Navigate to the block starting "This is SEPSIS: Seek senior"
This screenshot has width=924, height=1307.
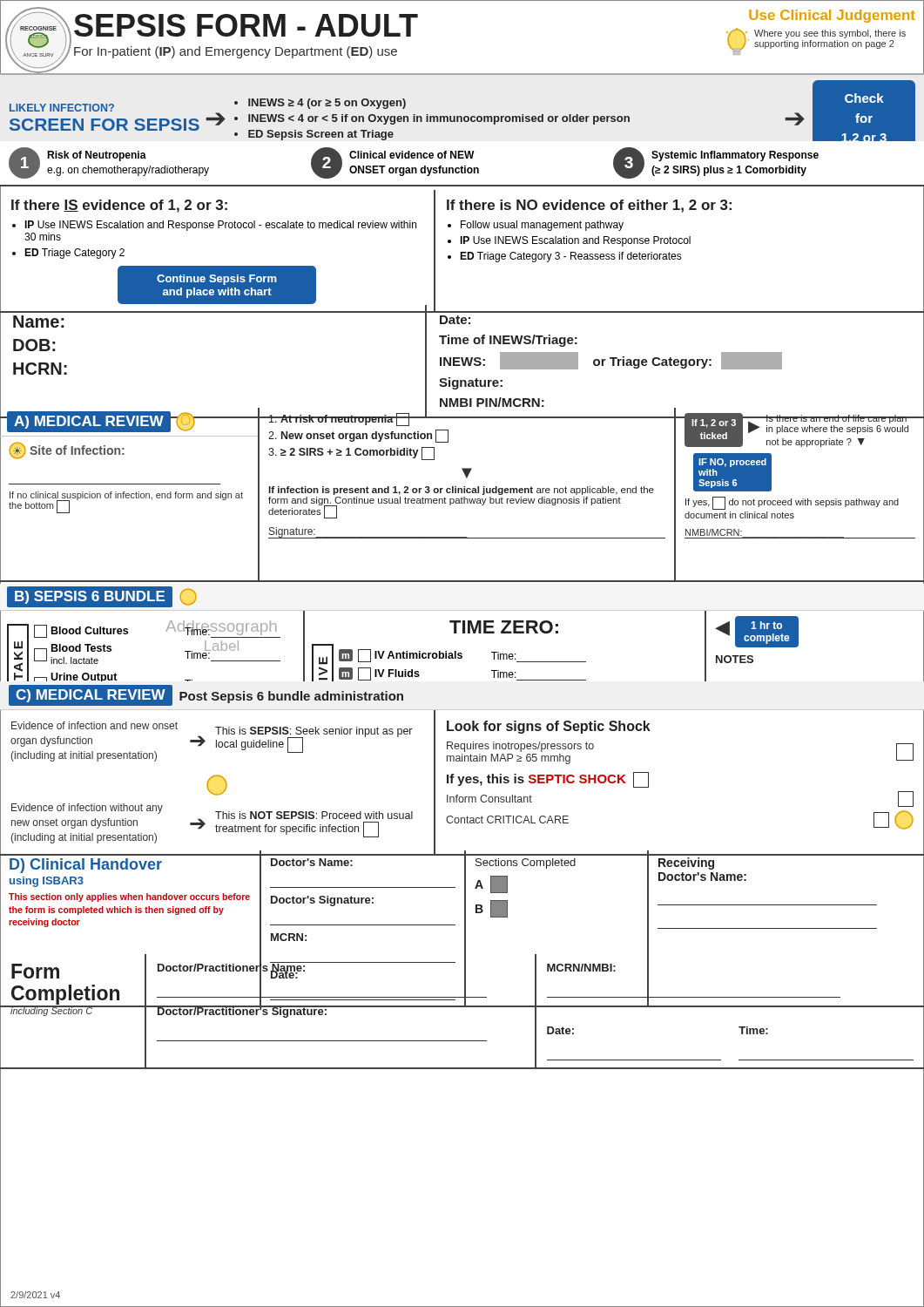coord(314,739)
